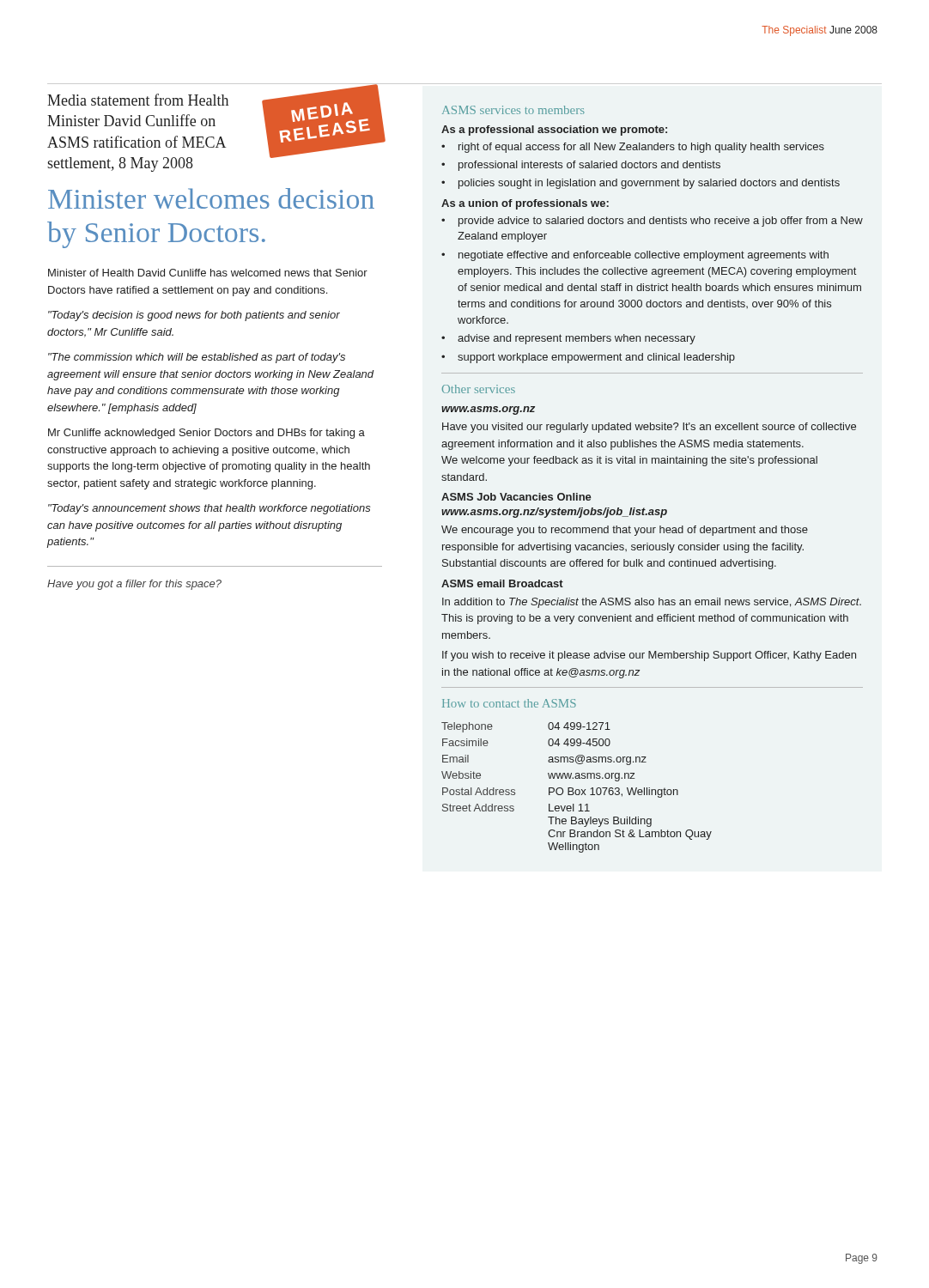Locate the list item that reads "• advise and represent members when"
Screen dimensions: 1288x929
[568, 339]
